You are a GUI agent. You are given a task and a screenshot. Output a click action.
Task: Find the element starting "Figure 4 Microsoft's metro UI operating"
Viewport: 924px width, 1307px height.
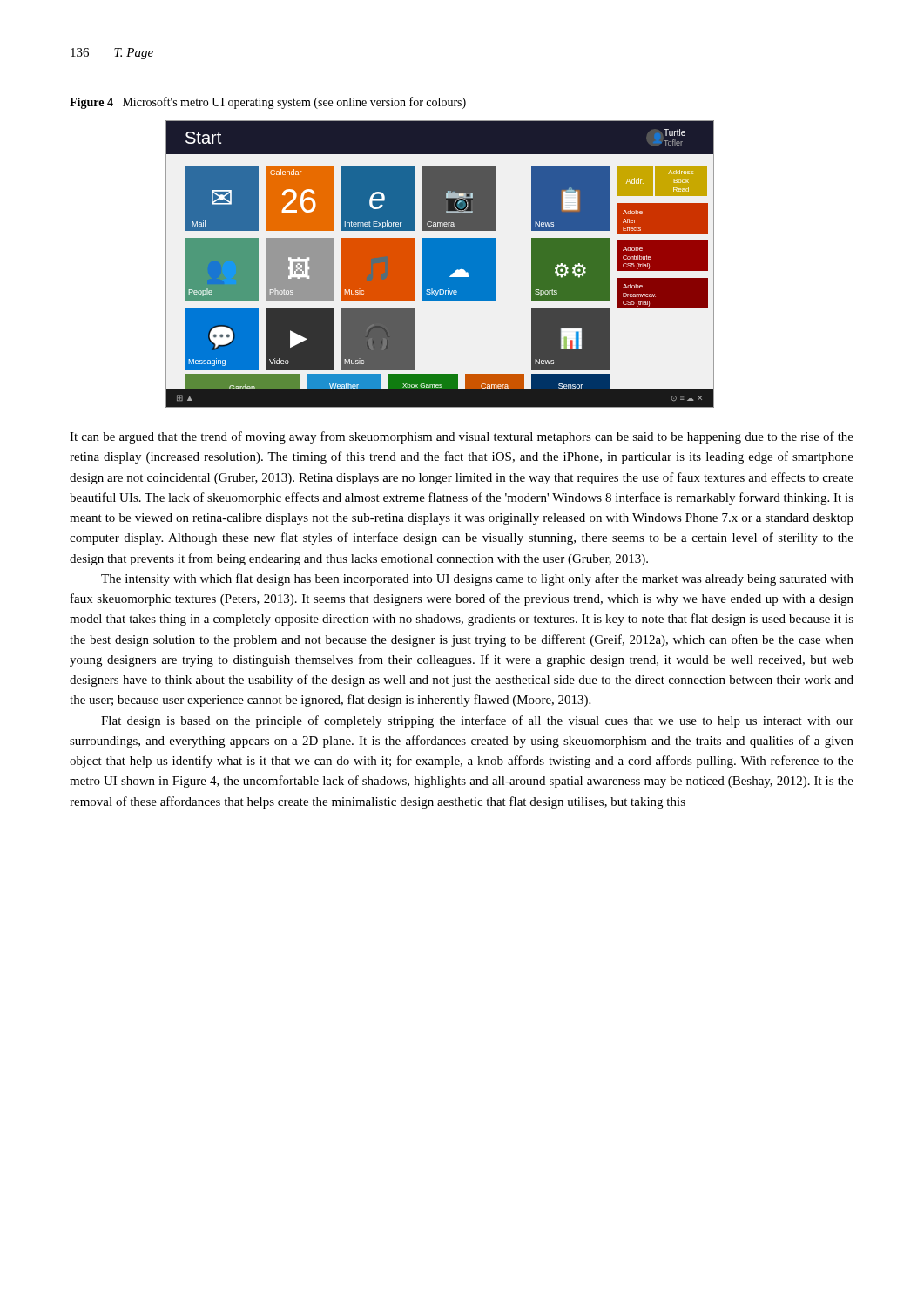click(268, 102)
